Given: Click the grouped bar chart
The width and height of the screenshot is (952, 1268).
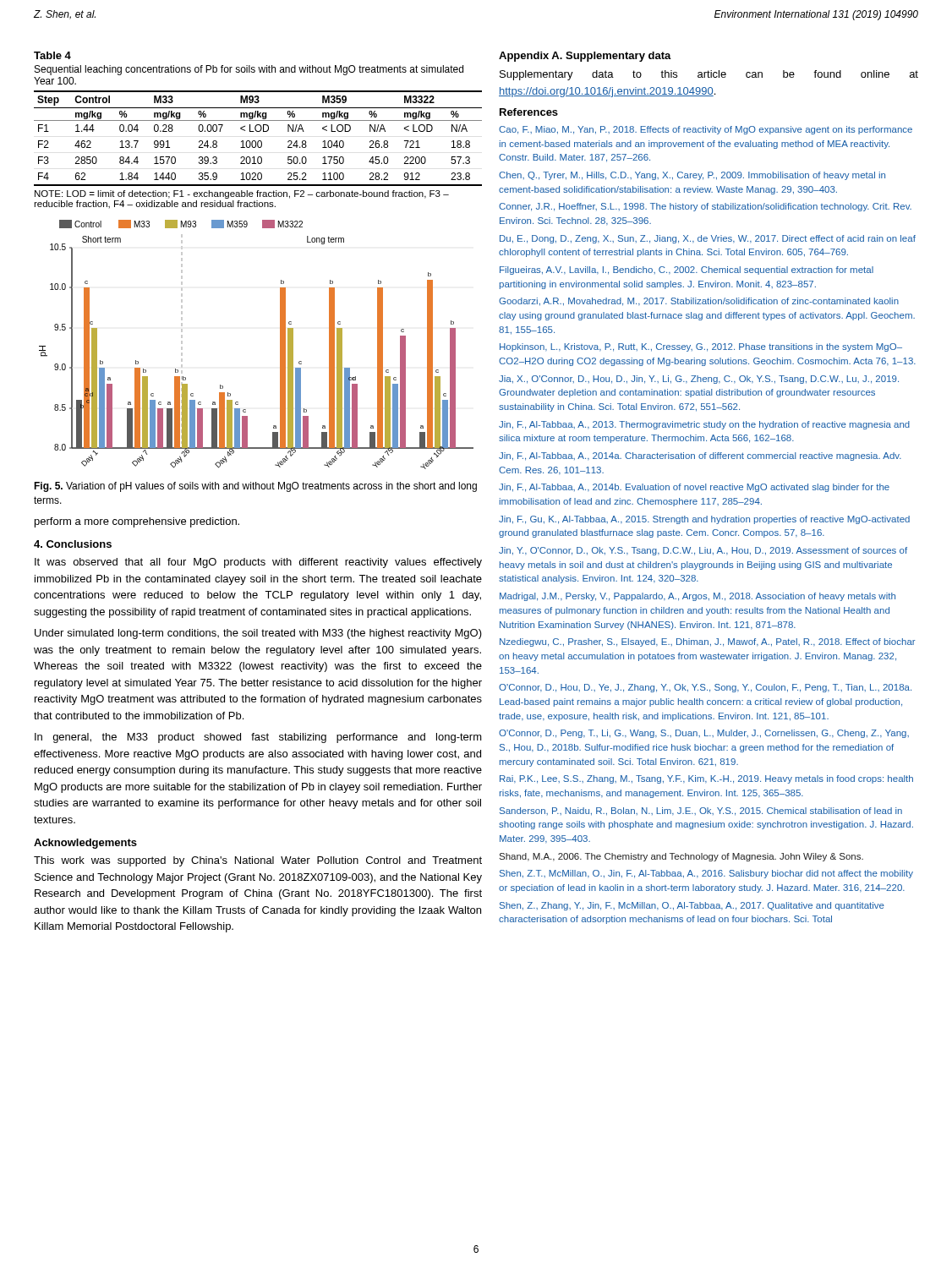Looking at the screenshot, I should (x=258, y=347).
